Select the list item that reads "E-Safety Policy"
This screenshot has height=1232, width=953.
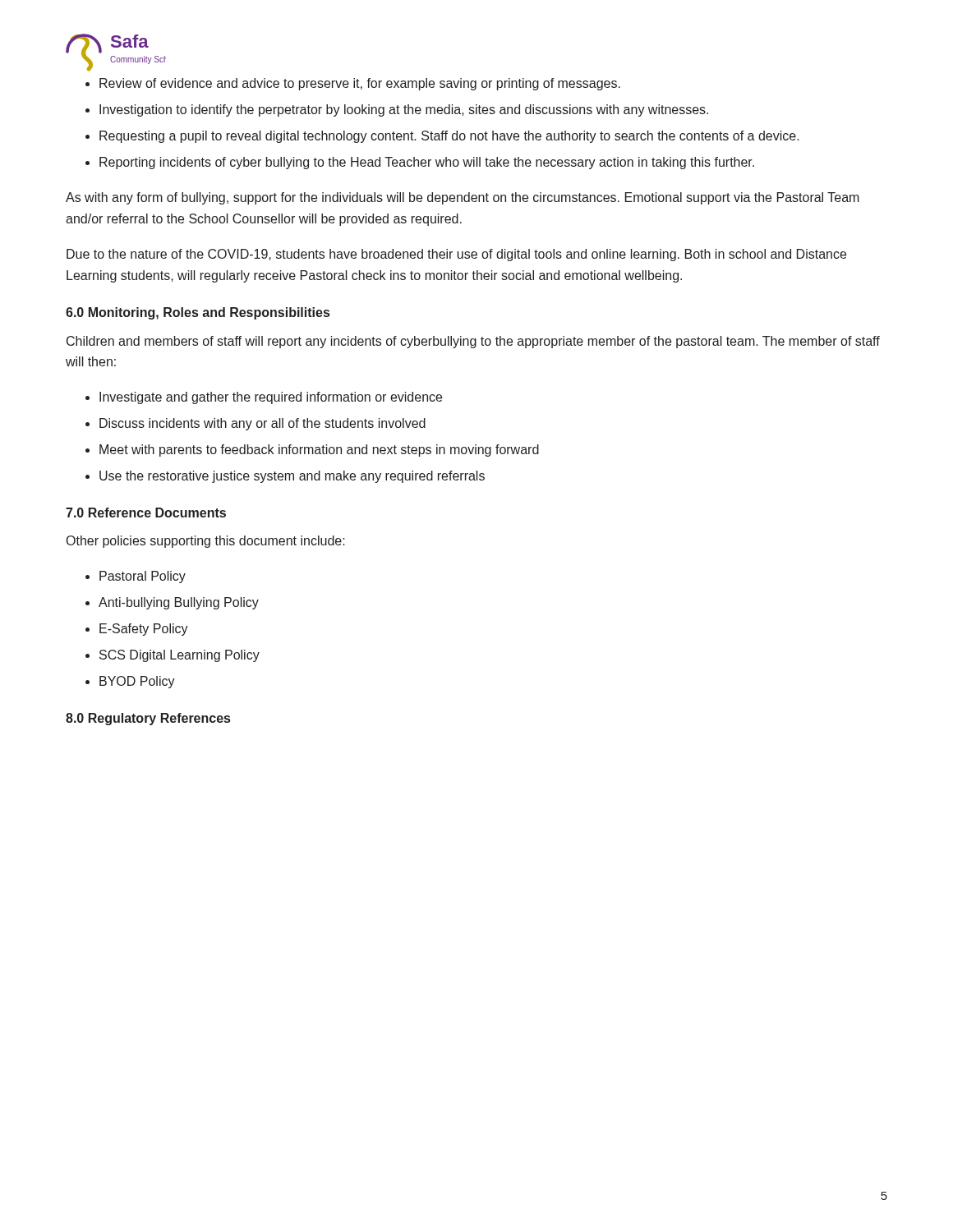pyautogui.click(x=143, y=629)
